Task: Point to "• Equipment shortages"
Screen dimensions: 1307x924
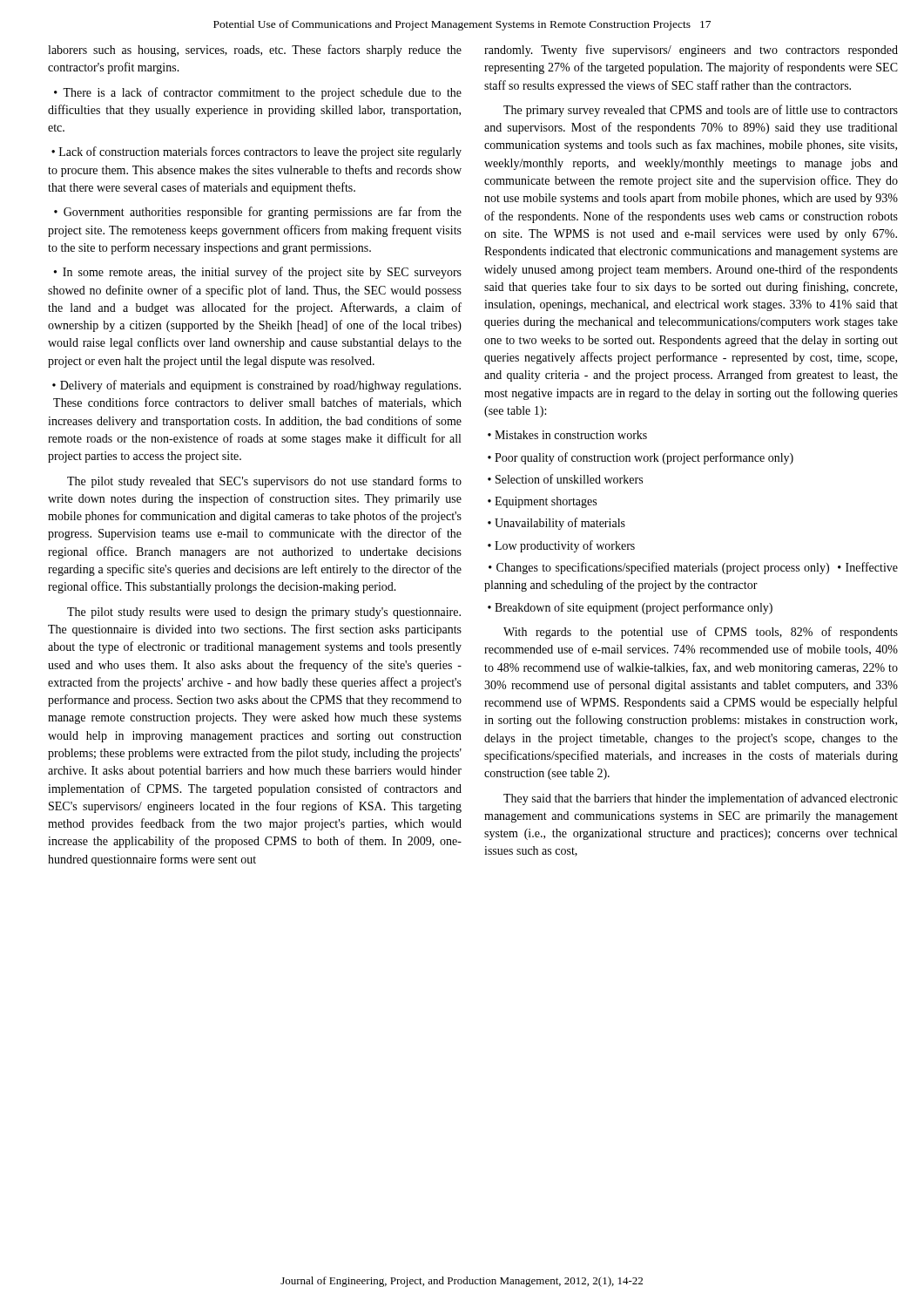Action: pos(541,502)
